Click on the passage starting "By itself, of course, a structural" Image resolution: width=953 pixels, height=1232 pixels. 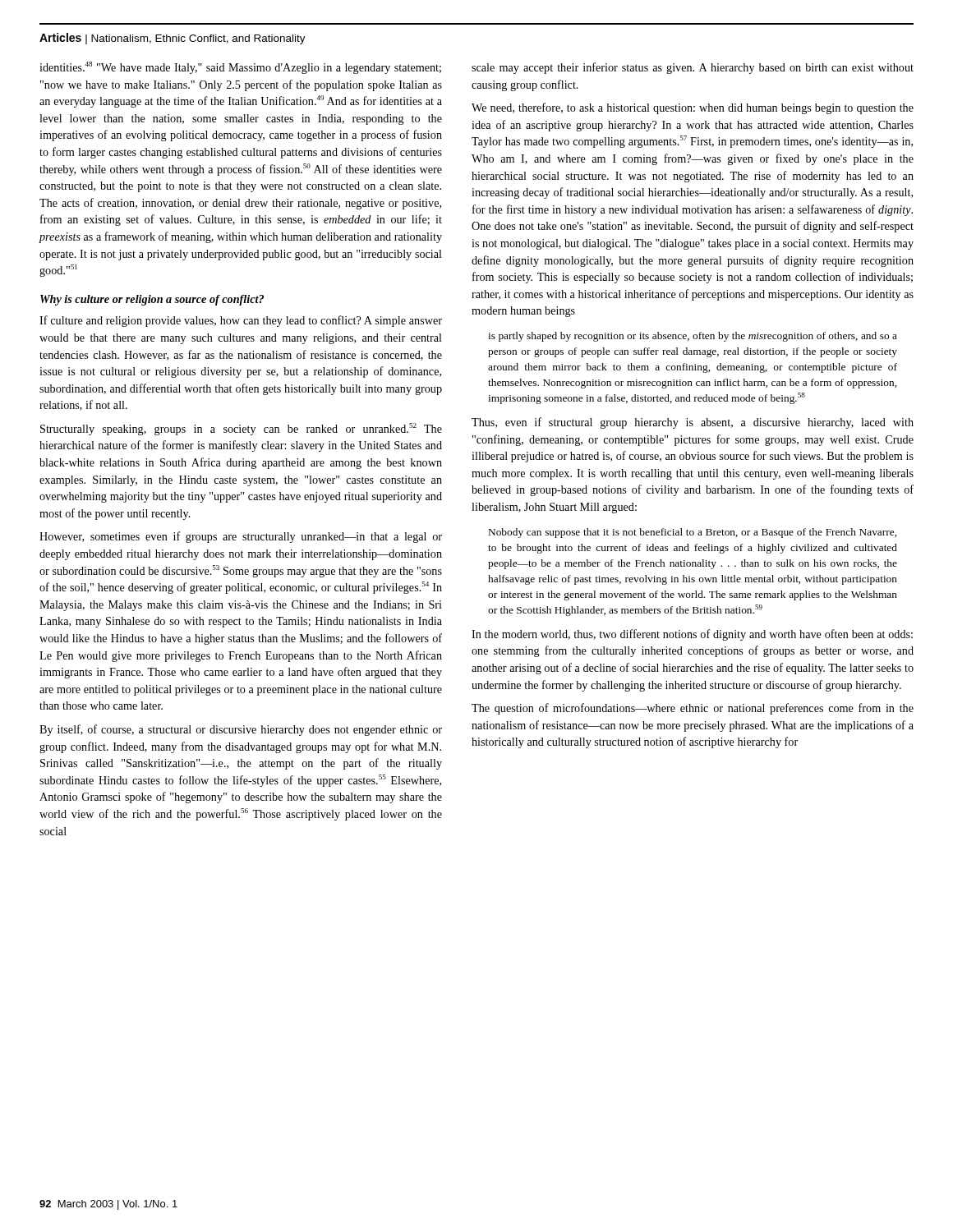pos(241,780)
